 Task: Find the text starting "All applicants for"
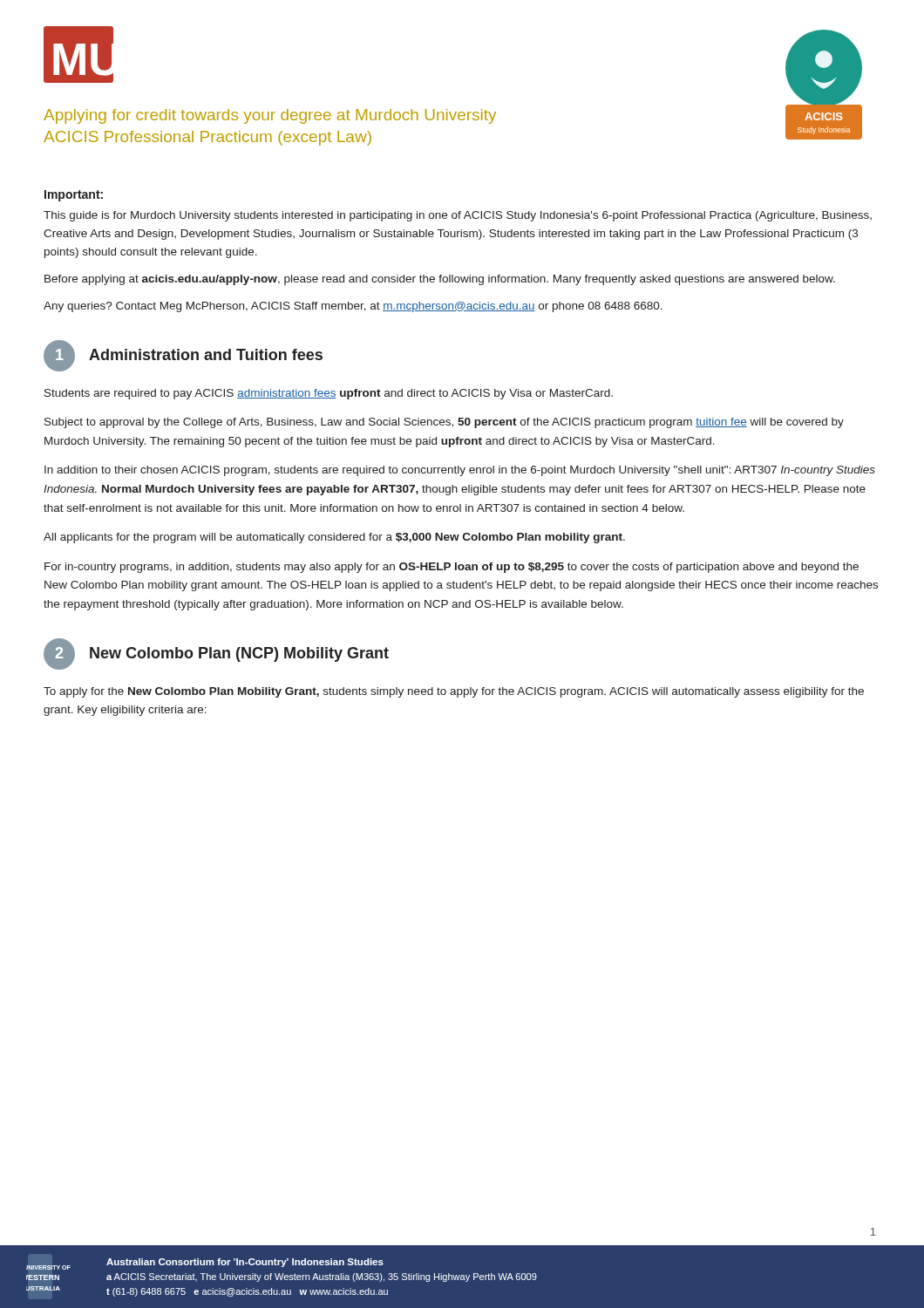[335, 537]
